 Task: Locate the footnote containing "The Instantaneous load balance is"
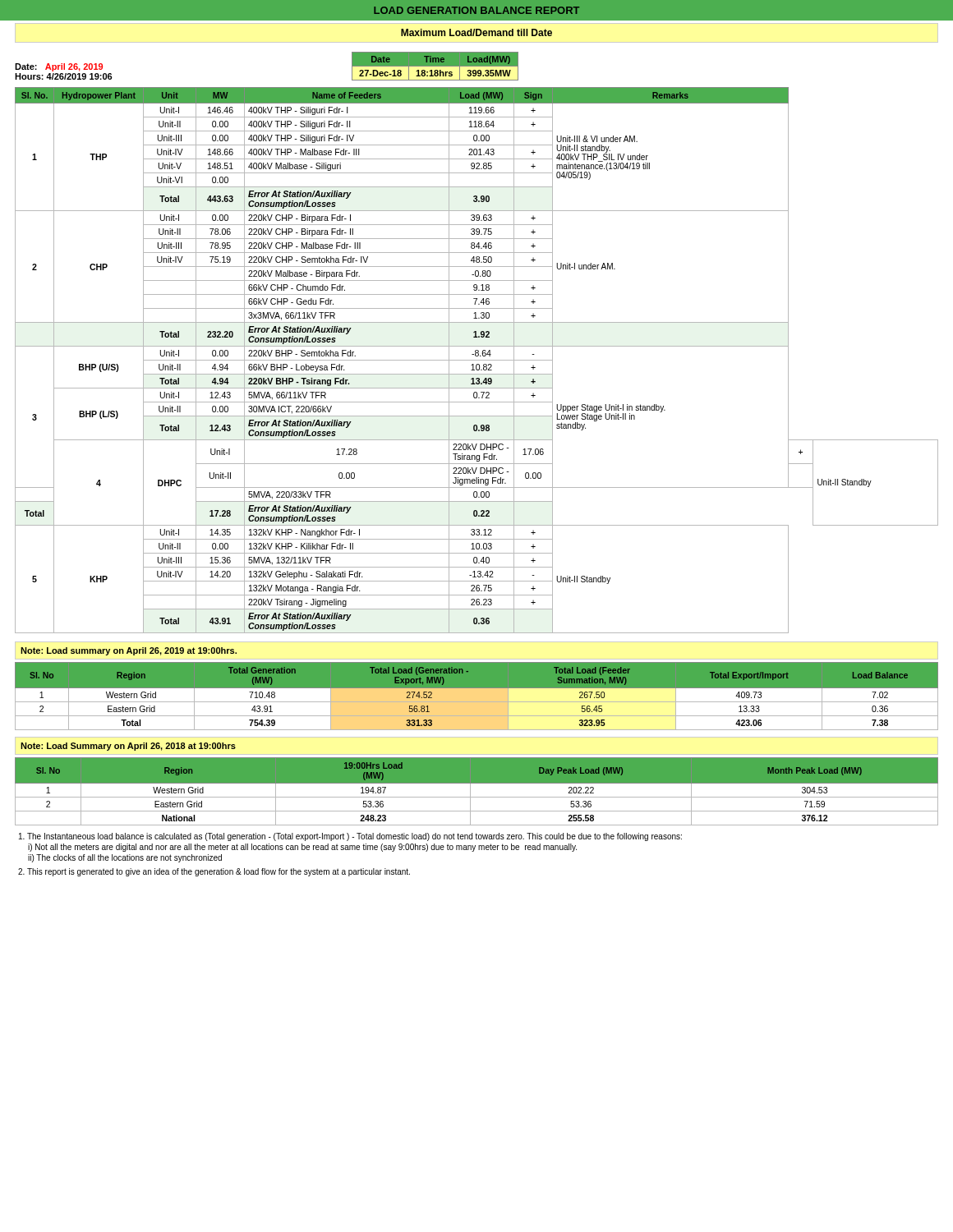pyautogui.click(x=476, y=847)
